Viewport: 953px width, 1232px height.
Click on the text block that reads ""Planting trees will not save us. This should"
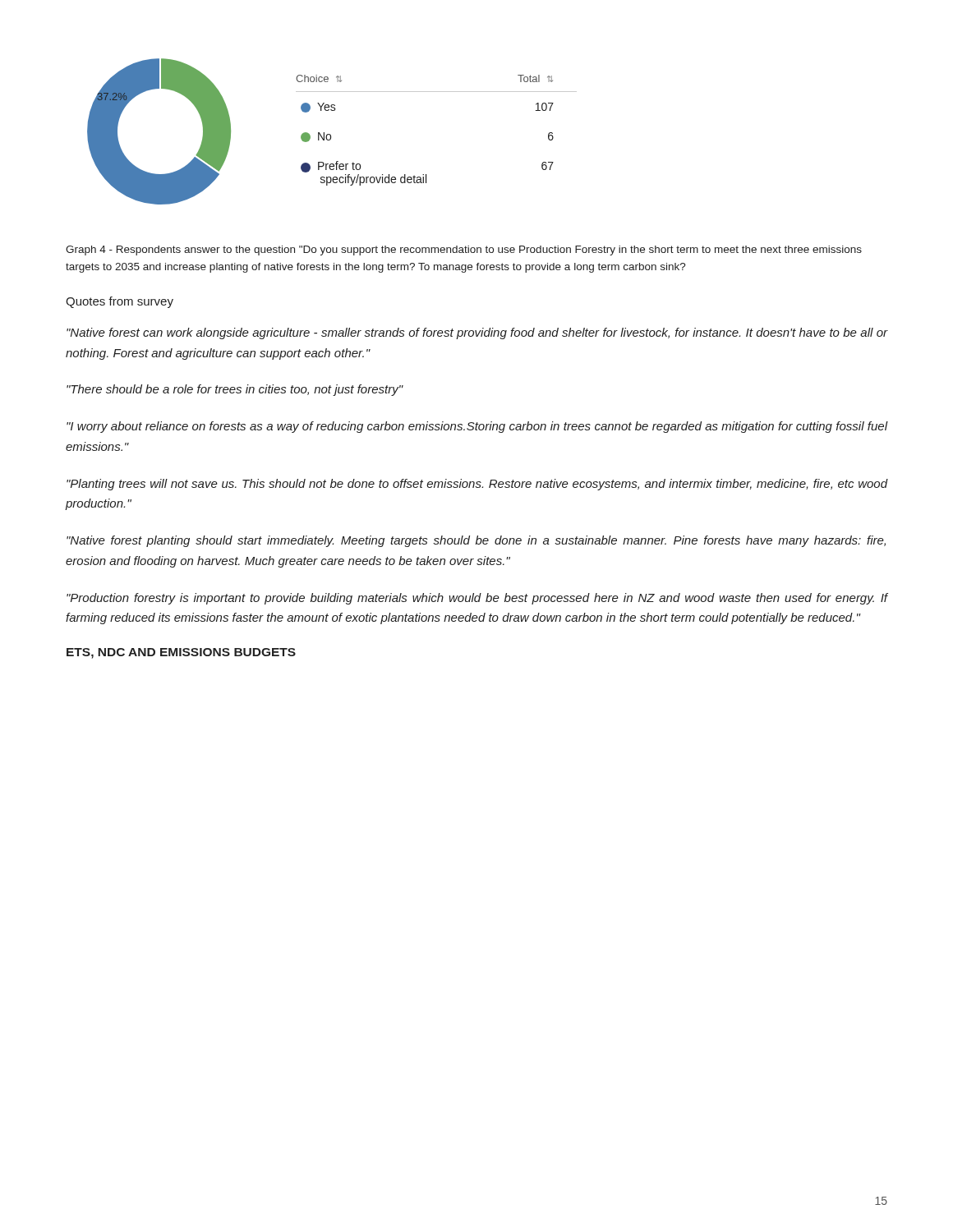(476, 493)
